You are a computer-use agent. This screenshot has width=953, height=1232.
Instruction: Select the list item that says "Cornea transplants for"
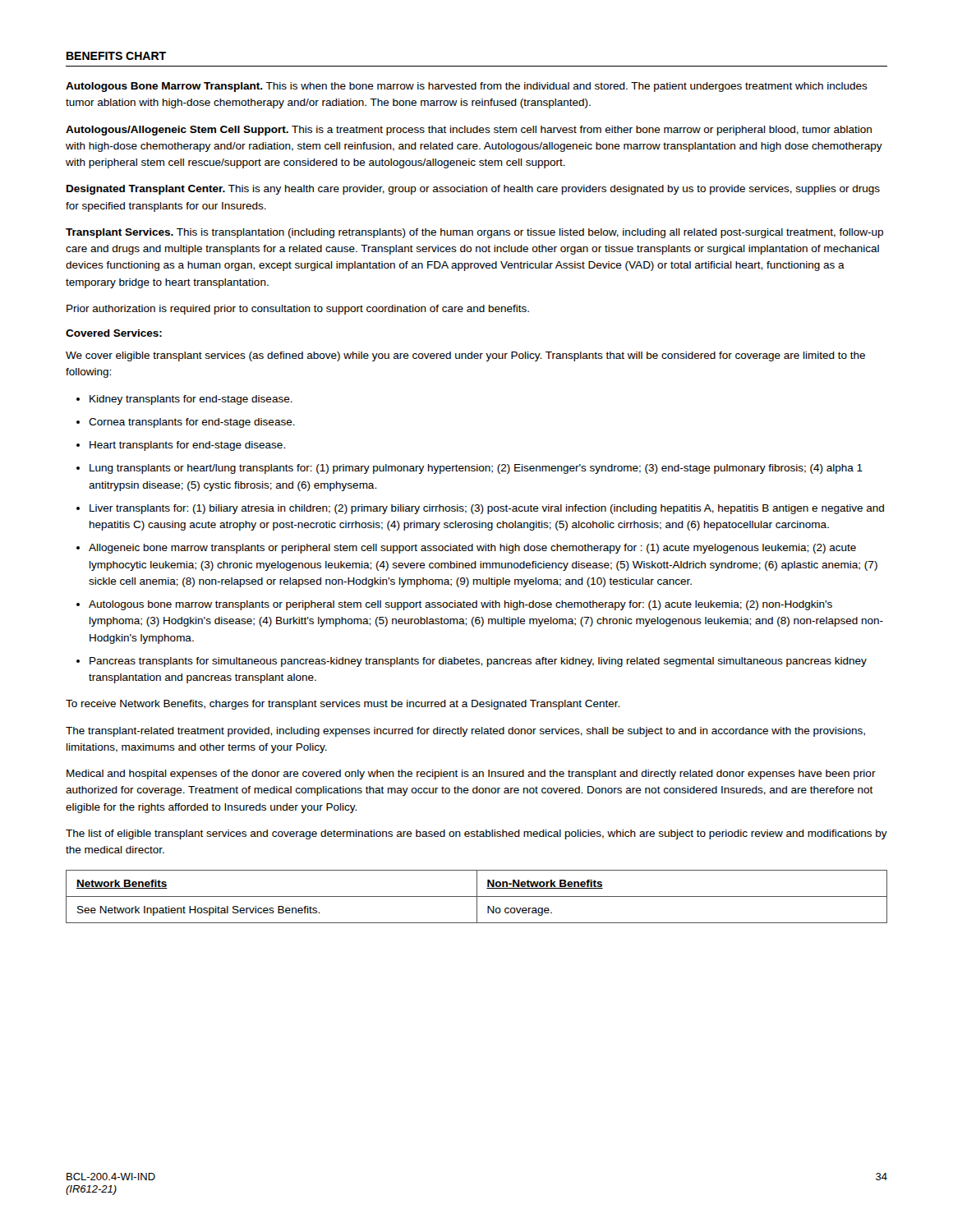point(192,422)
